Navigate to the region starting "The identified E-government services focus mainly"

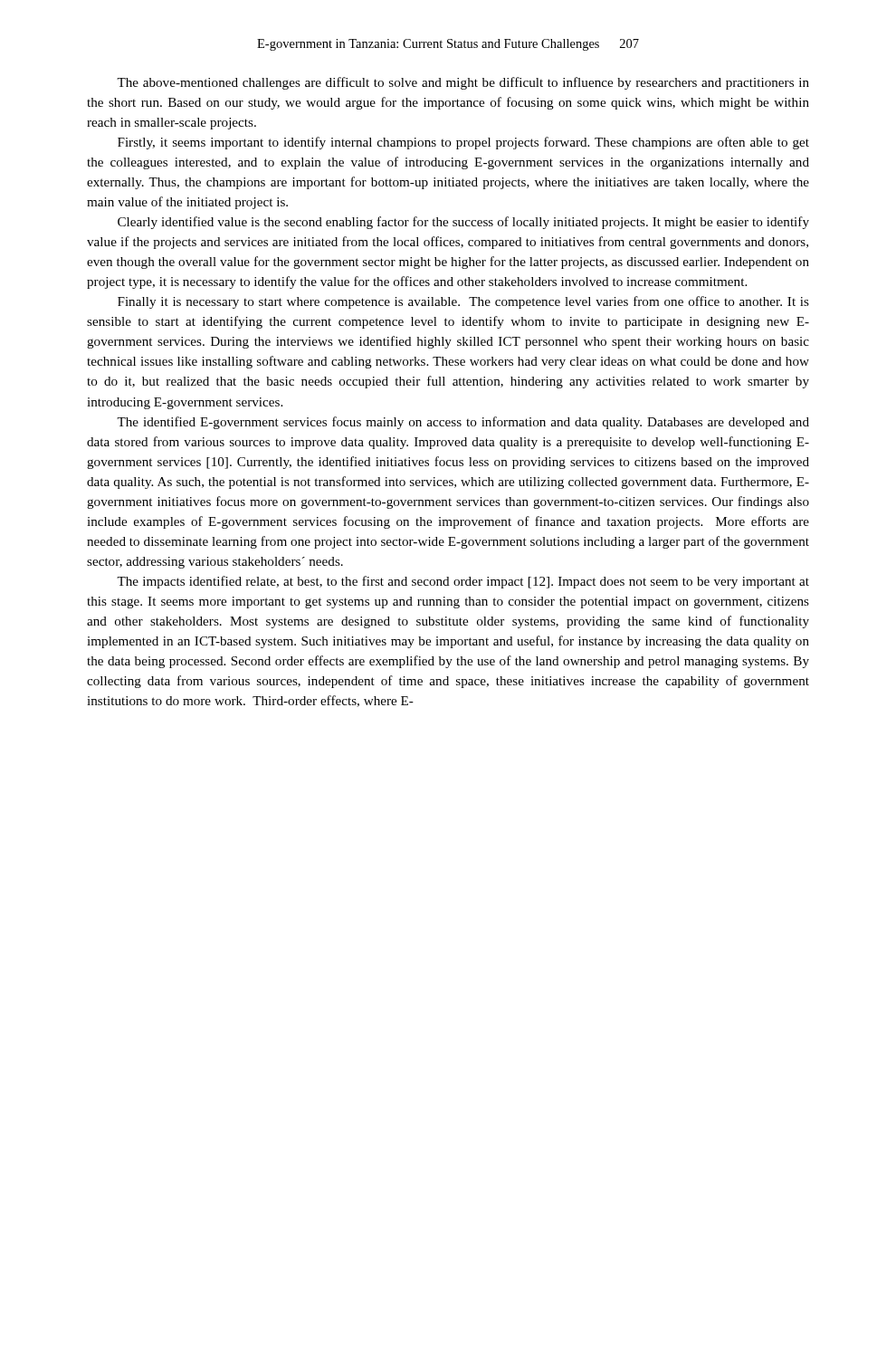coord(448,491)
